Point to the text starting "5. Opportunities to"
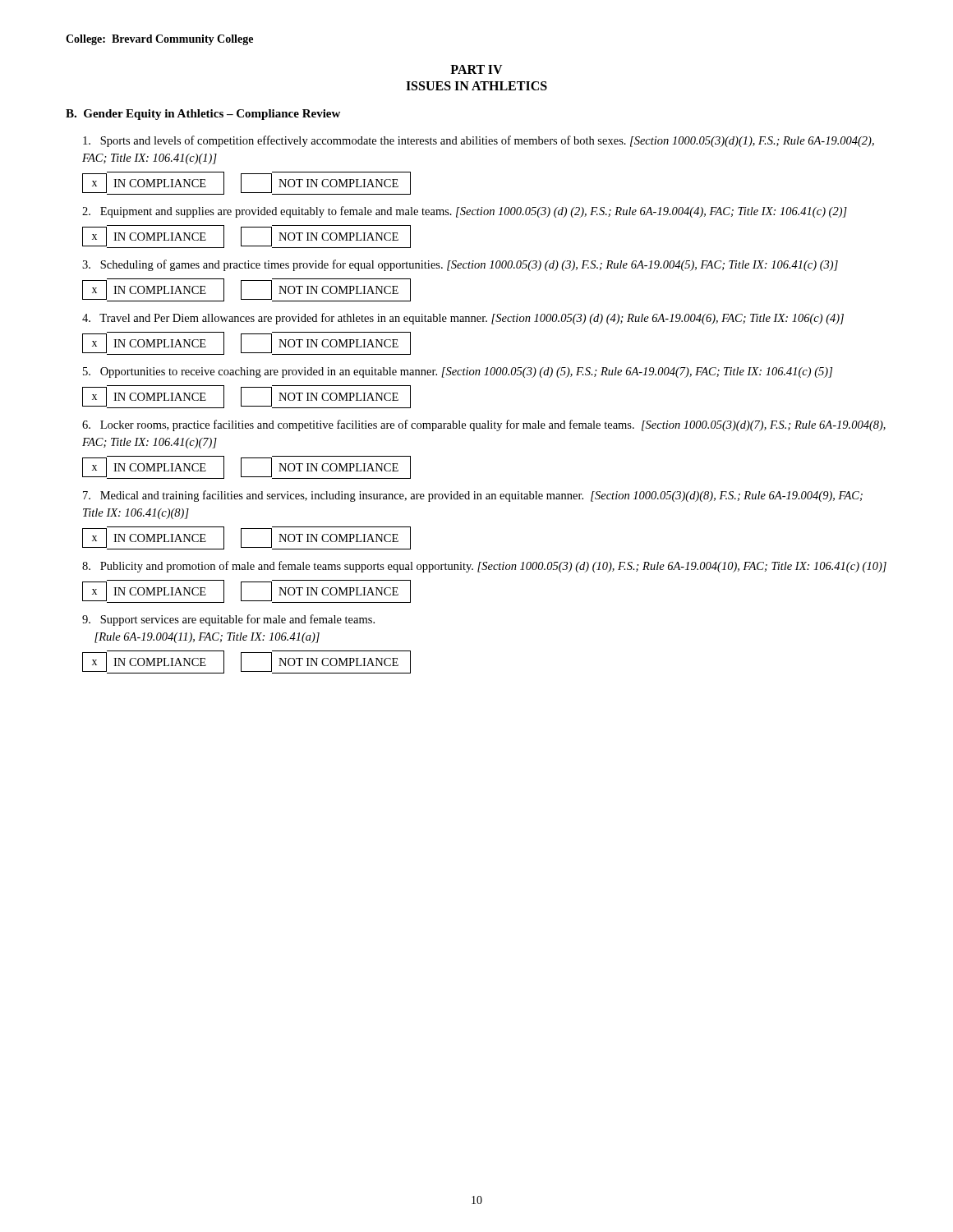 coord(485,386)
